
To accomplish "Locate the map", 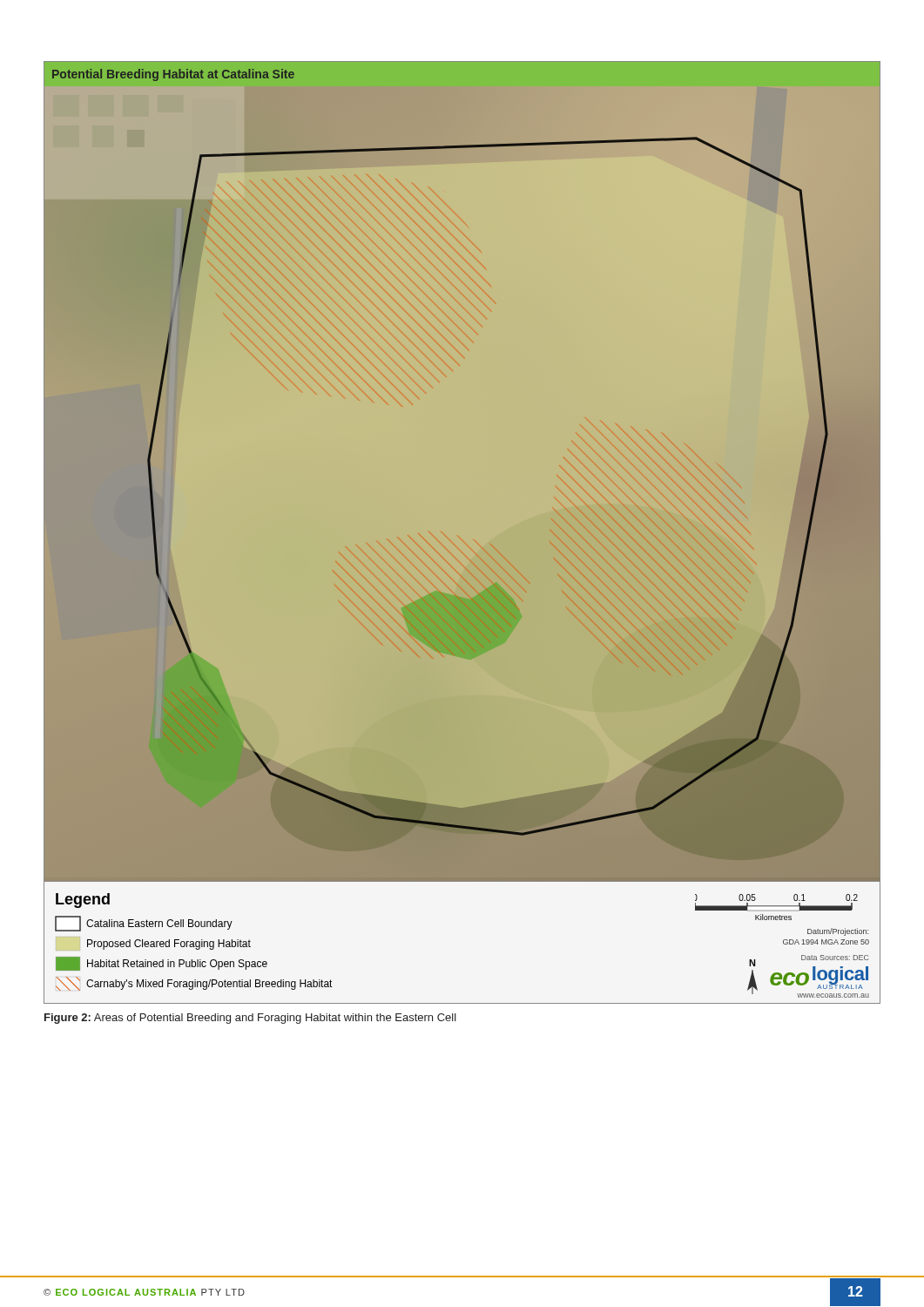I will click(462, 532).
